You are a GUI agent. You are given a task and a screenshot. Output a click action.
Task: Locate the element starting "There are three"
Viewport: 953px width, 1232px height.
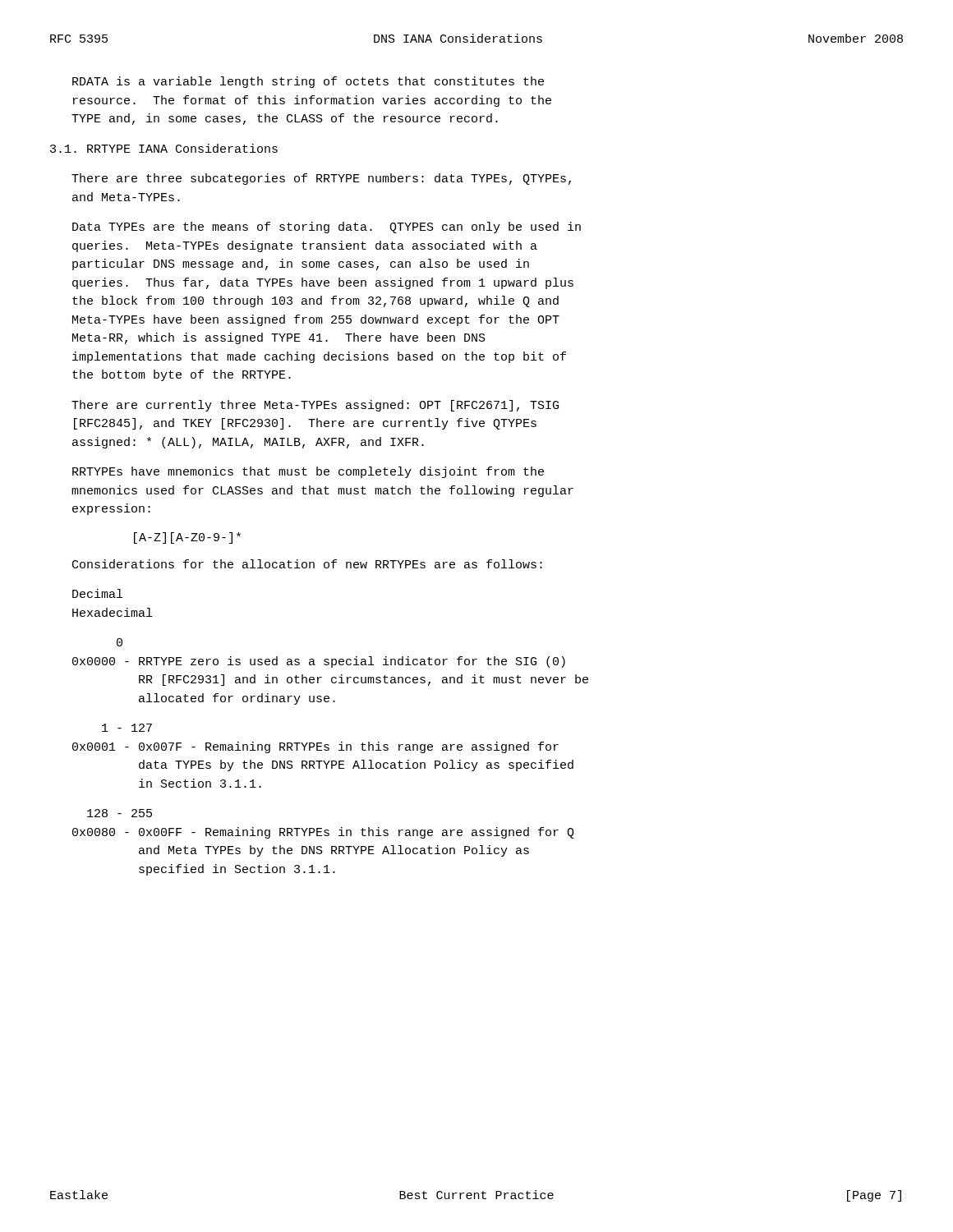coord(312,189)
